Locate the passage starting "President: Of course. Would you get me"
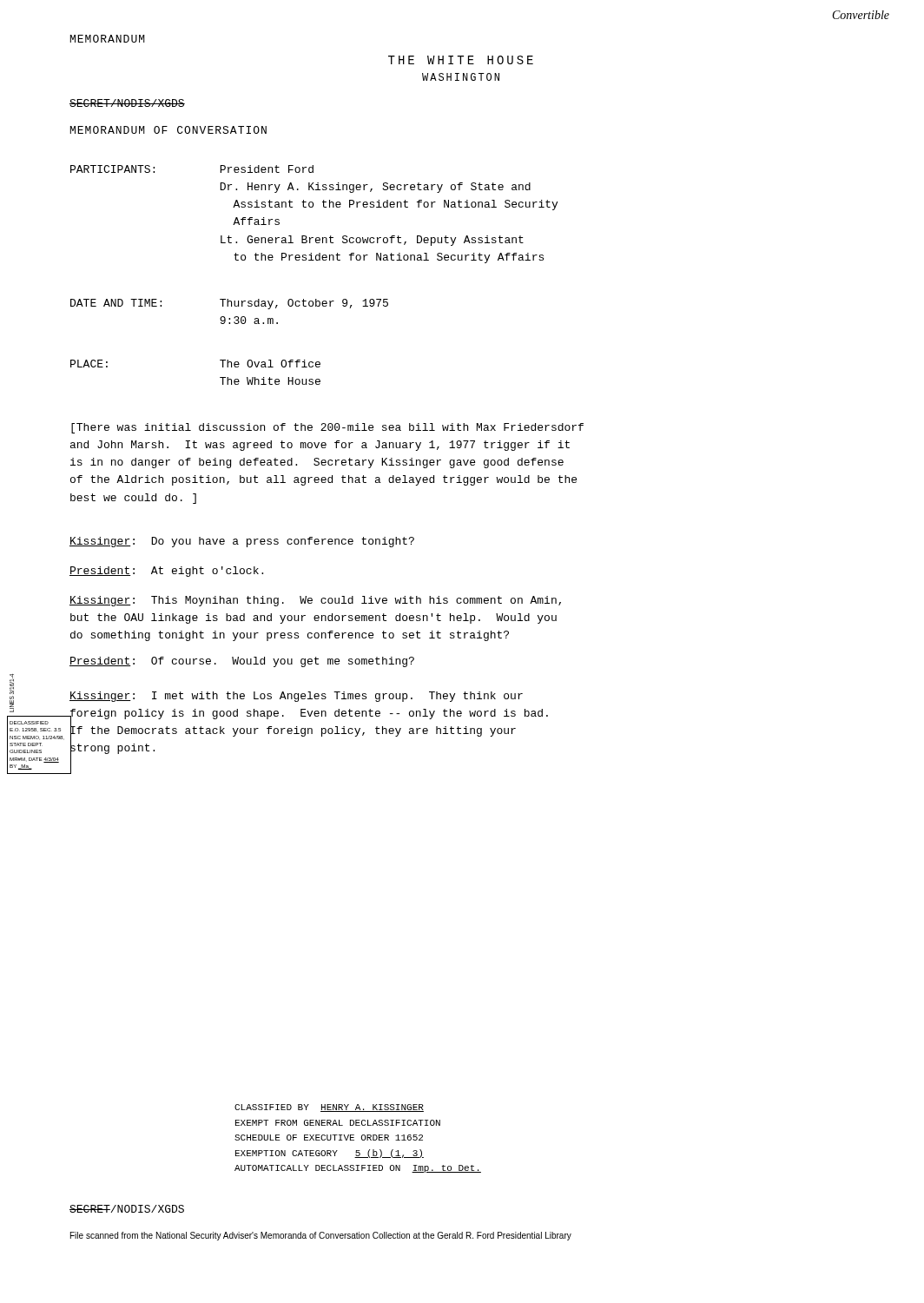 (242, 662)
